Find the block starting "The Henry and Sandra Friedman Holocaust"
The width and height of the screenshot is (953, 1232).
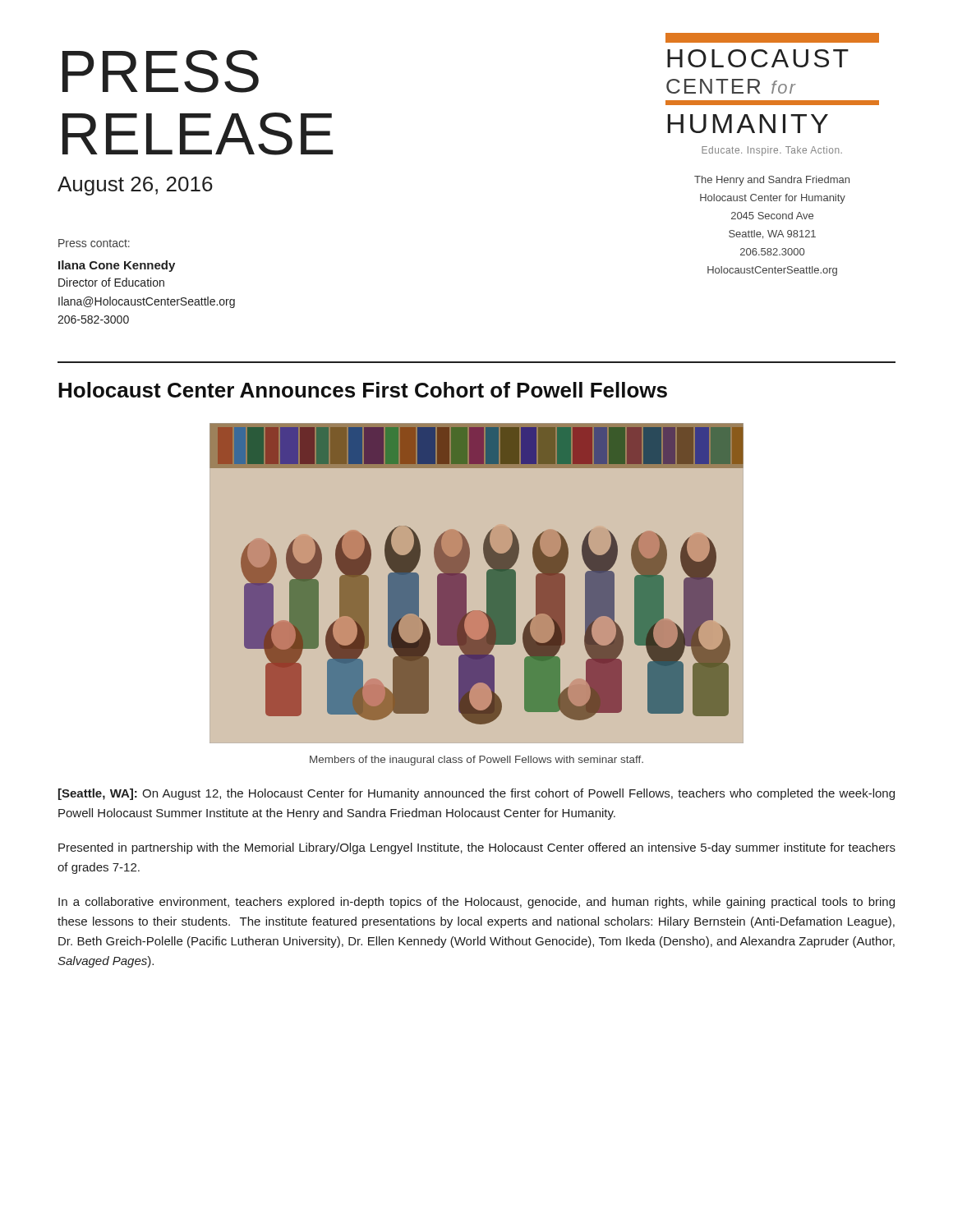click(772, 225)
